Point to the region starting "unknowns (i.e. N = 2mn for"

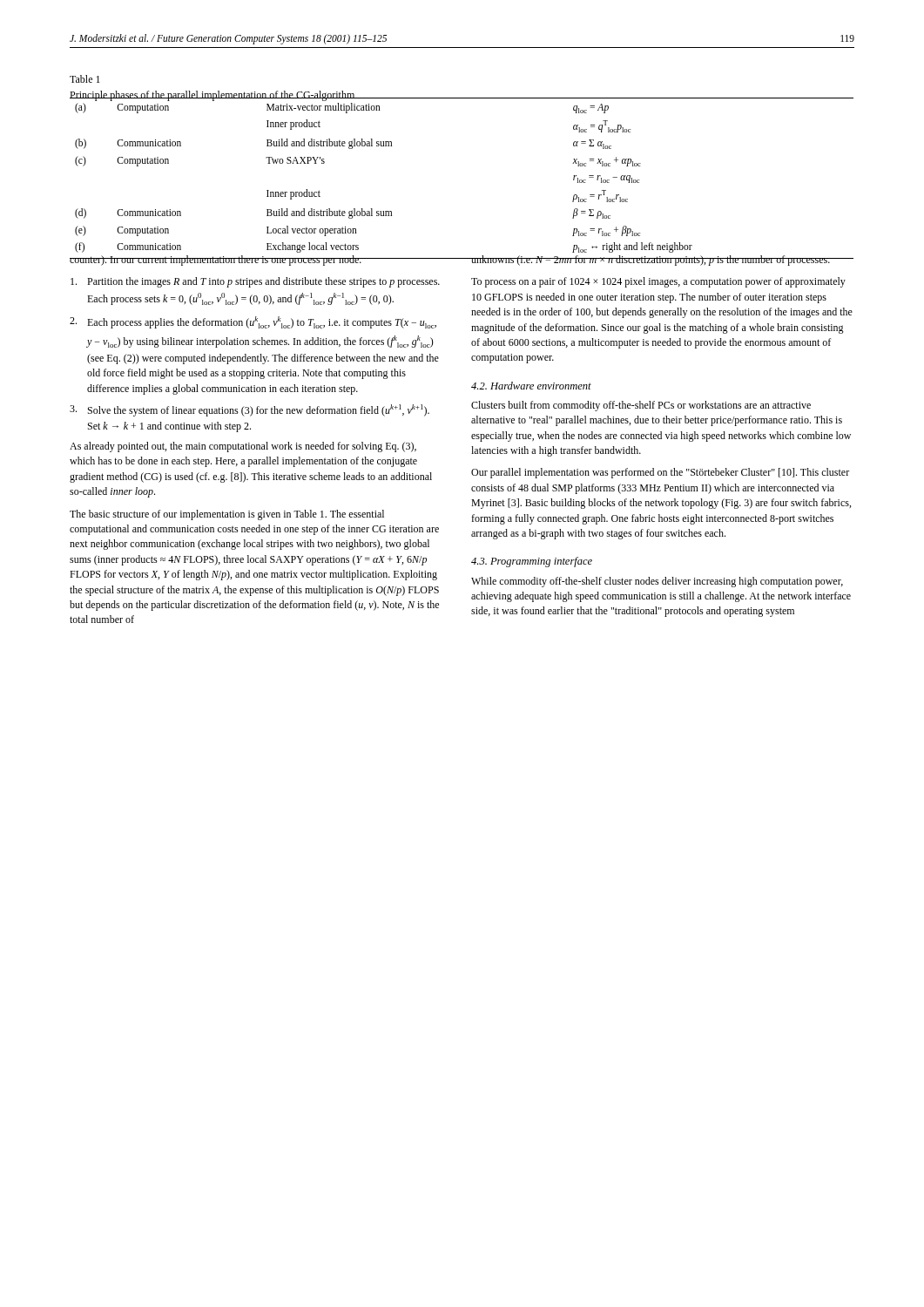(x=651, y=260)
